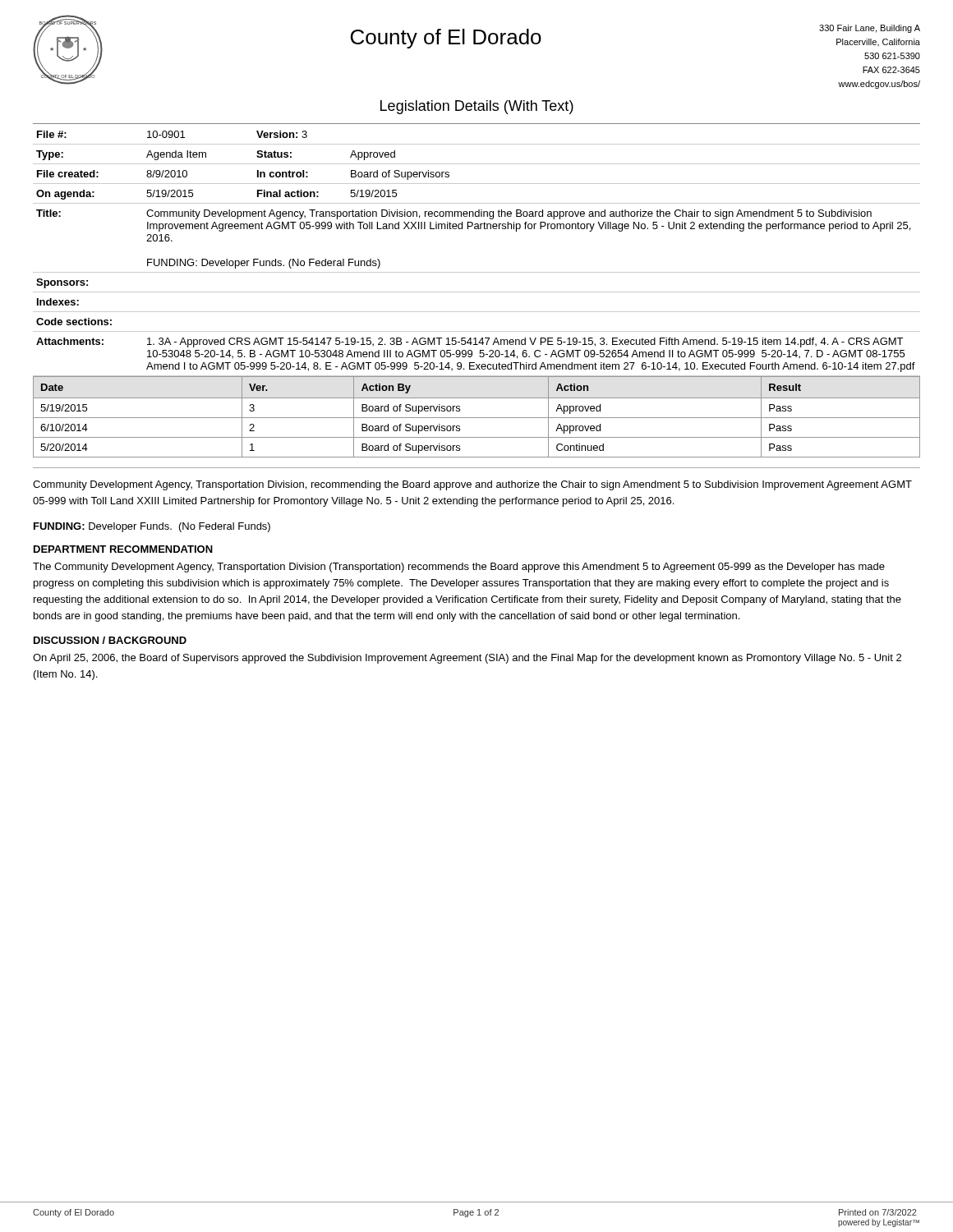The height and width of the screenshot is (1232, 953).
Task: Locate the text block containing "Community Development Agency, Transportation Division, recommending"
Action: 472,493
